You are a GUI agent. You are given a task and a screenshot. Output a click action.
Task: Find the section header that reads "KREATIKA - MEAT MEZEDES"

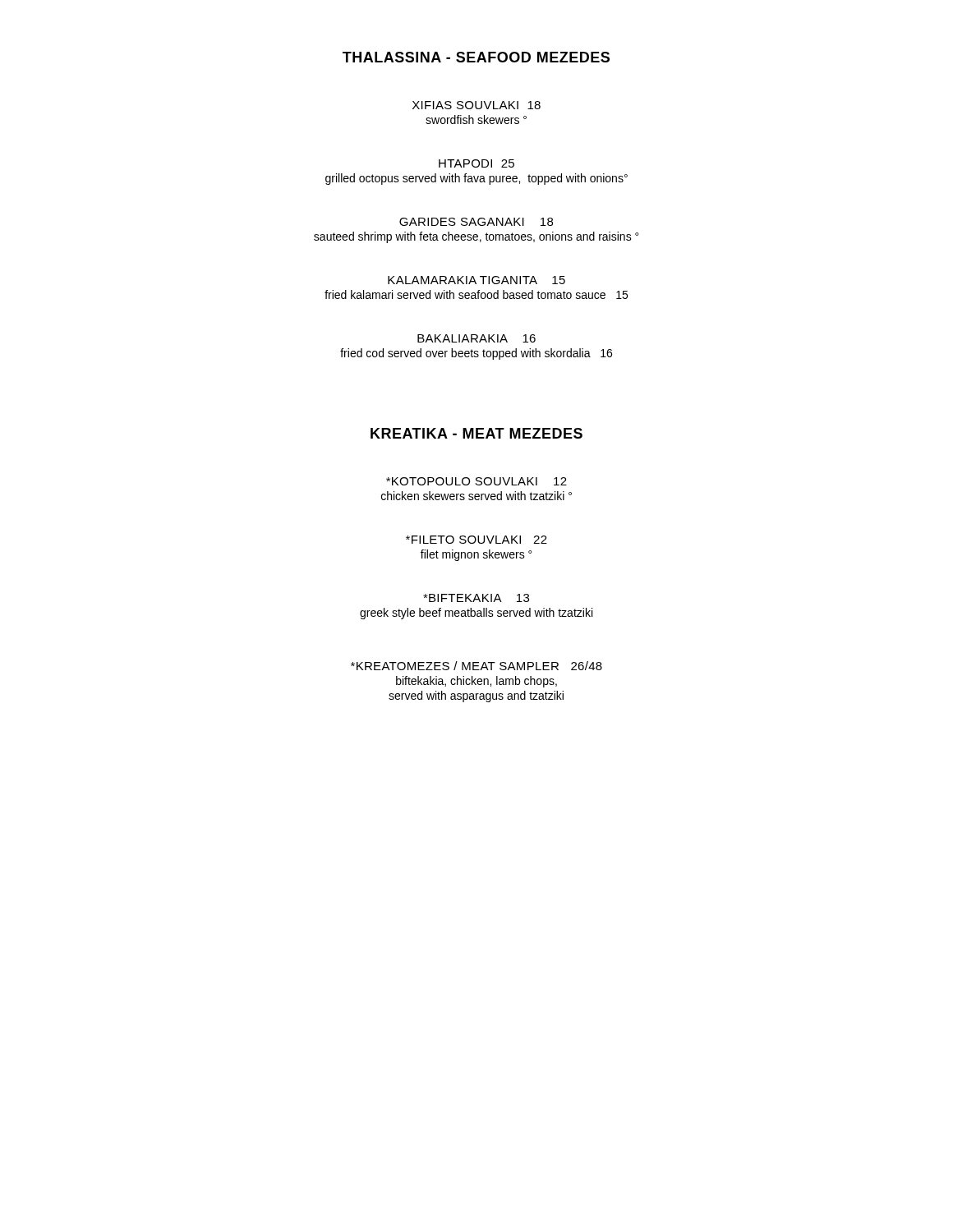[x=476, y=434]
